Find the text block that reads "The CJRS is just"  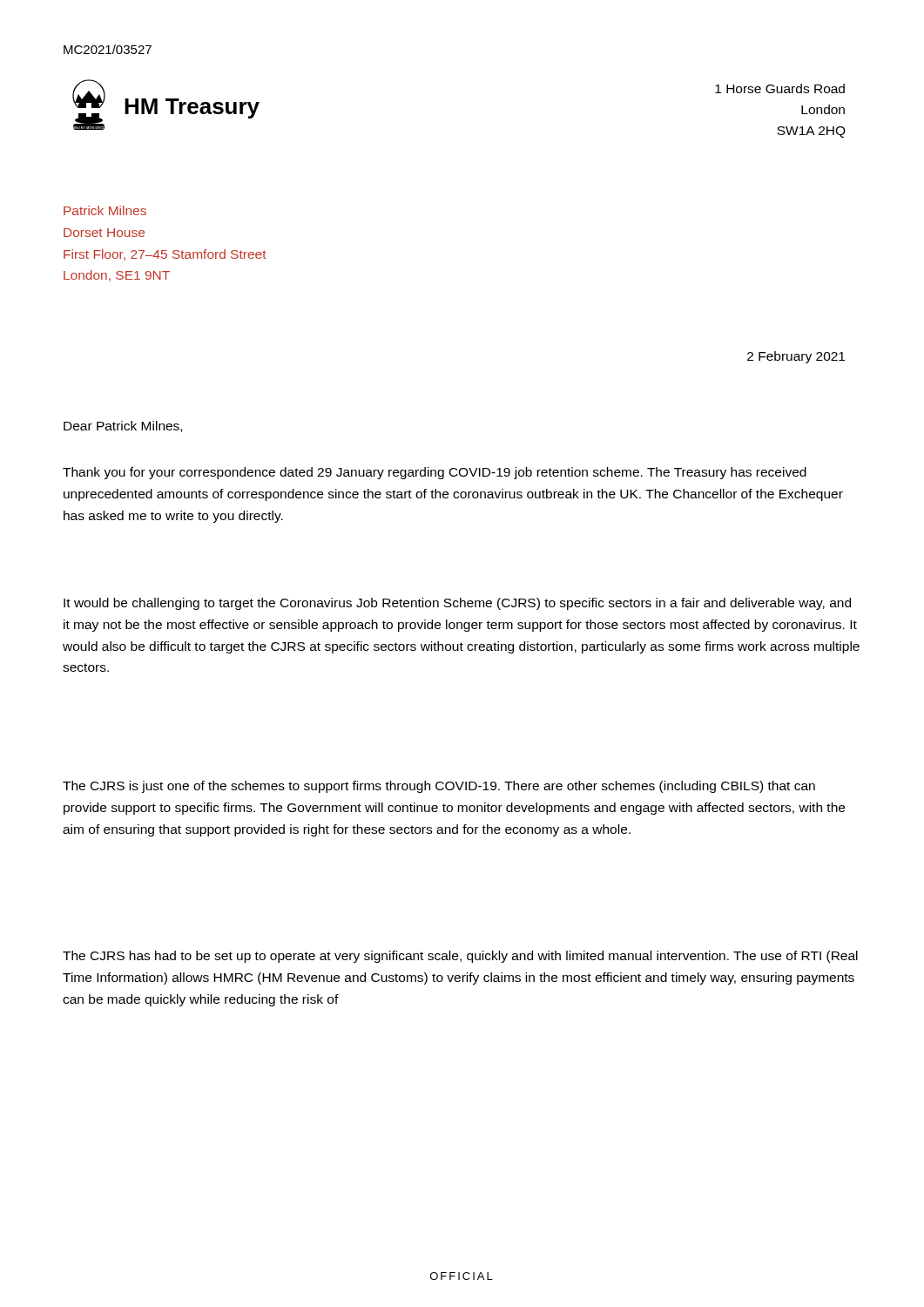[x=454, y=807]
